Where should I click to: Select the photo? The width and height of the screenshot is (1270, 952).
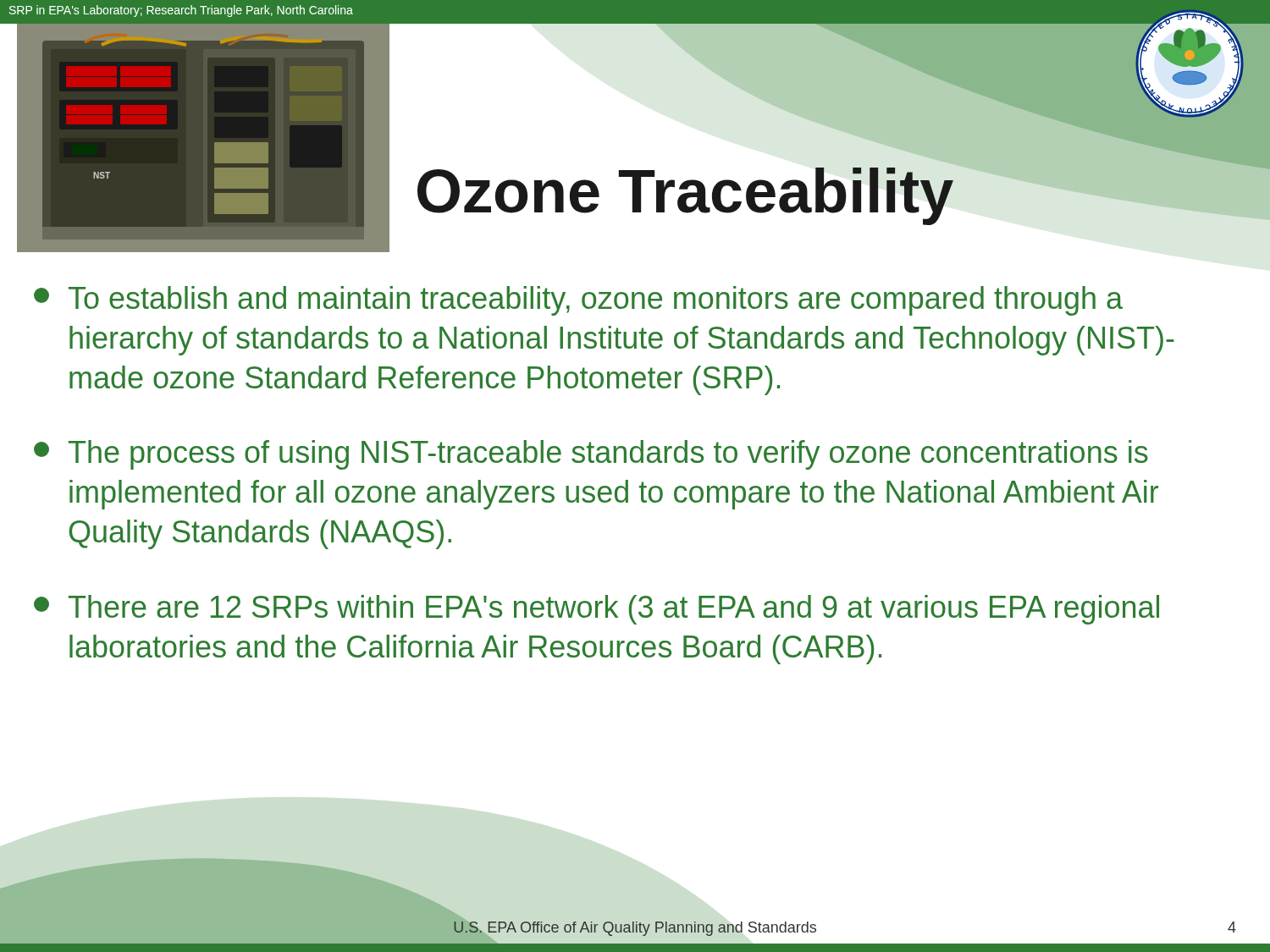tap(203, 138)
